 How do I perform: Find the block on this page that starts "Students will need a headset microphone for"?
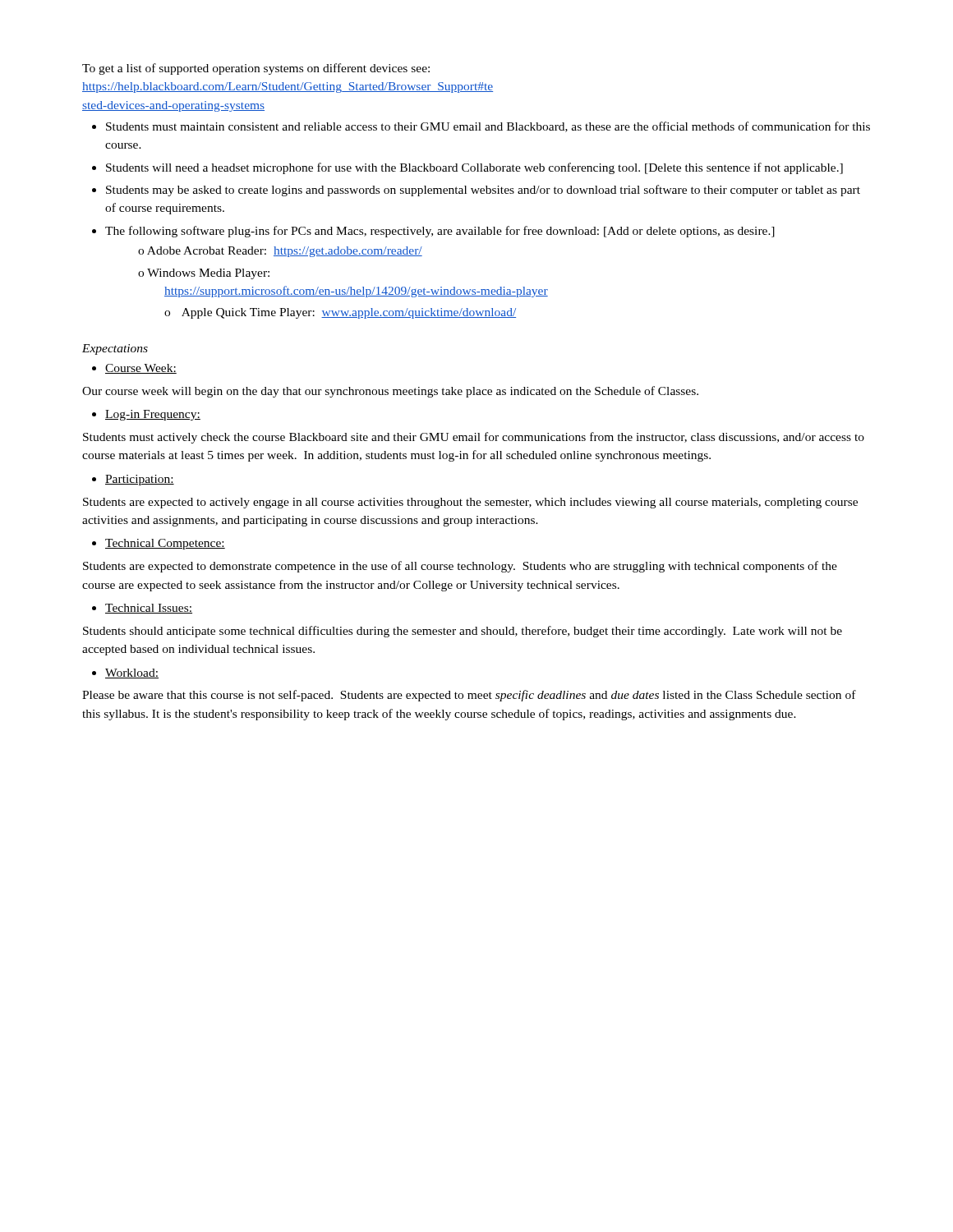pyautogui.click(x=488, y=167)
